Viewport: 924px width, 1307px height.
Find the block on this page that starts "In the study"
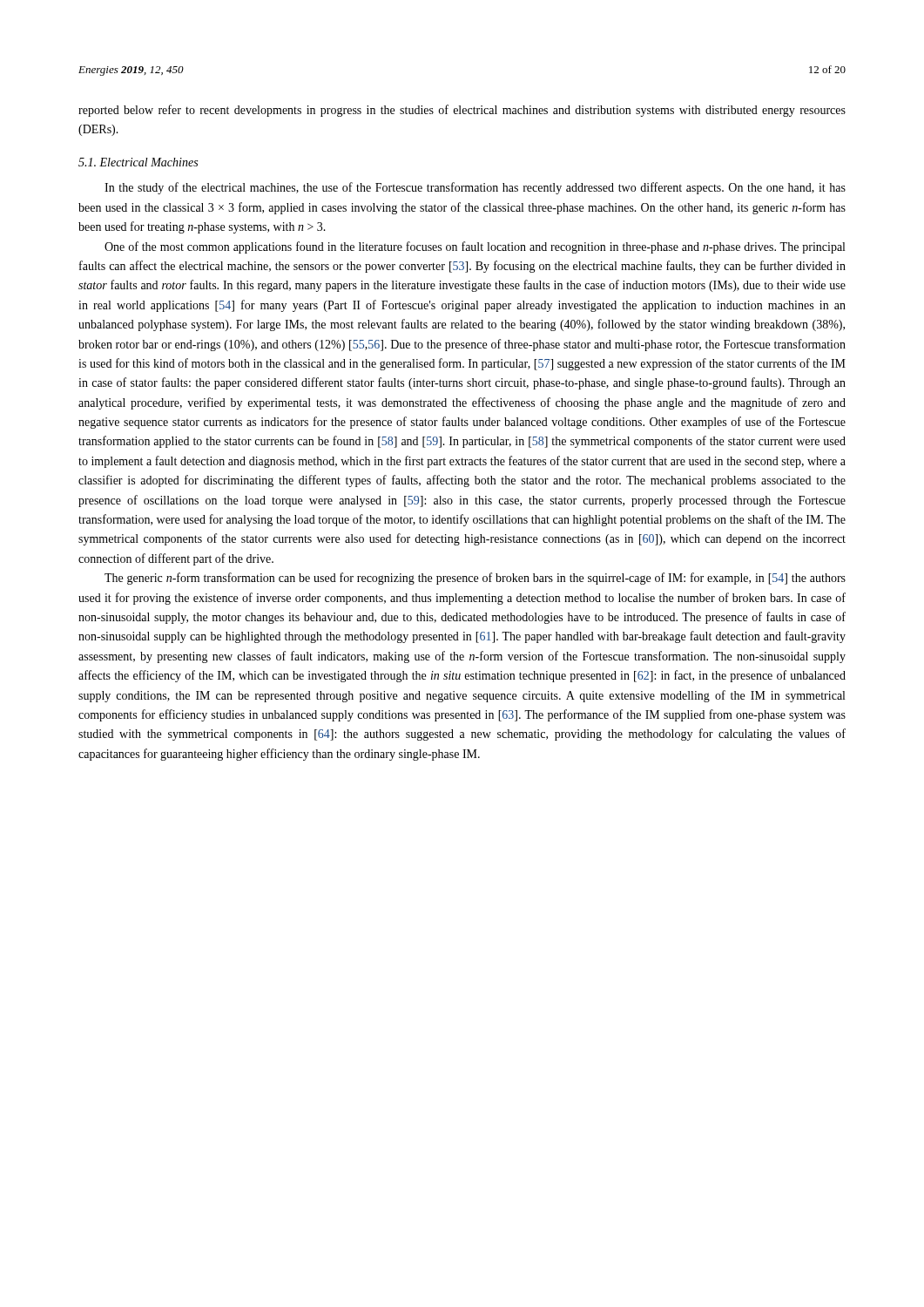[462, 208]
